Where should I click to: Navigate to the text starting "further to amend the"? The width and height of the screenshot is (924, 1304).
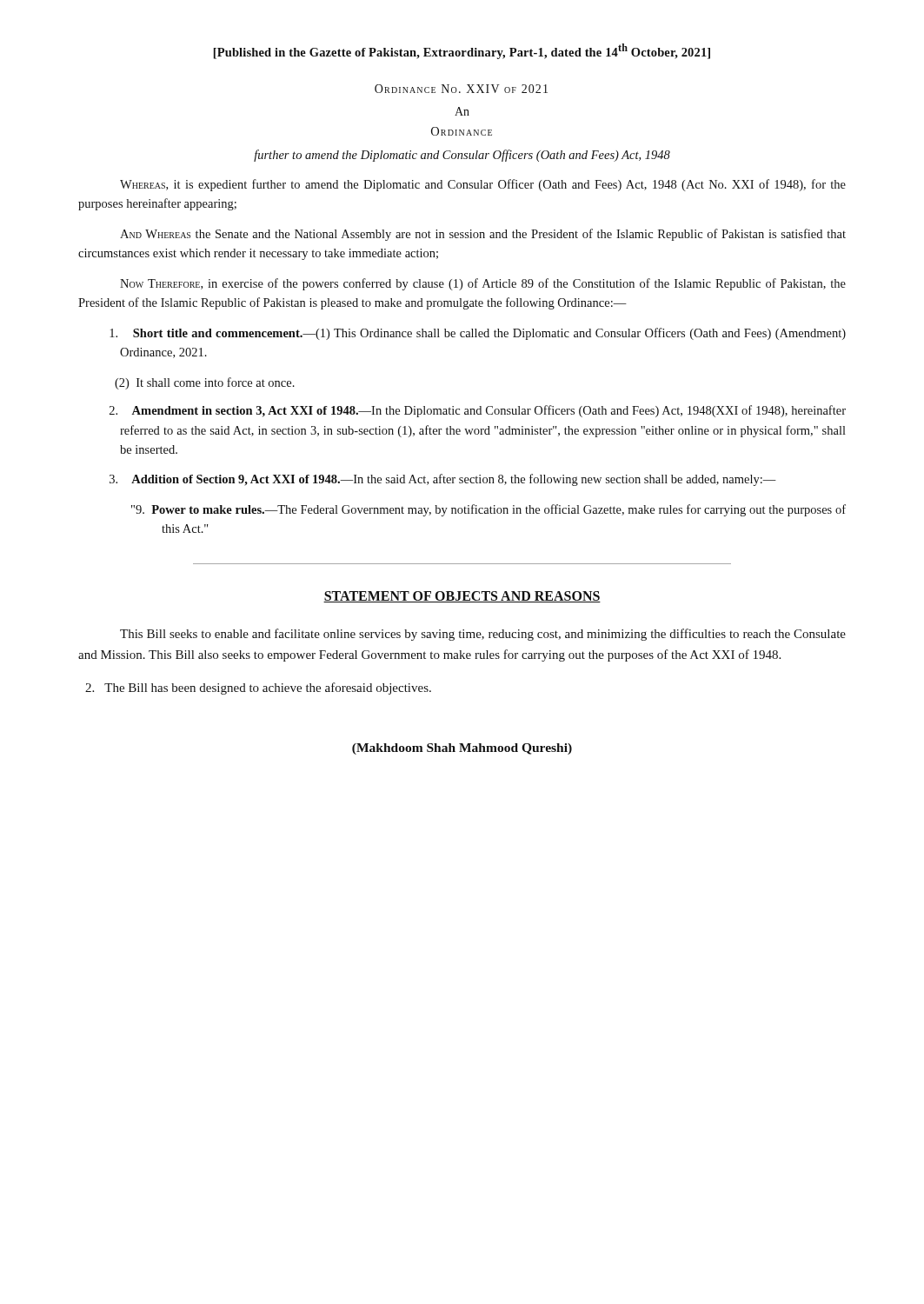(462, 155)
